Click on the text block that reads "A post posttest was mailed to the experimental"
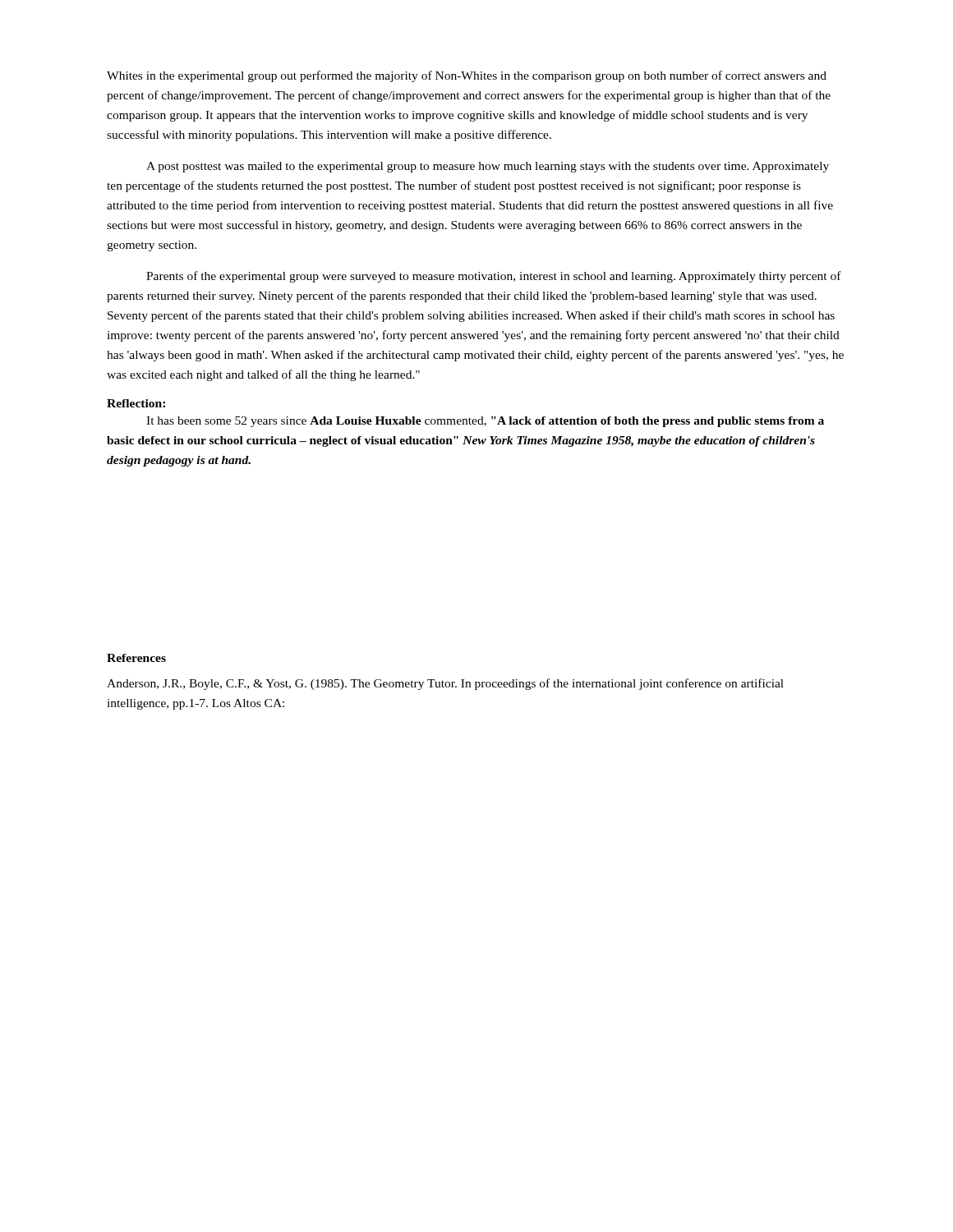The width and height of the screenshot is (953, 1232). (x=470, y=205)
